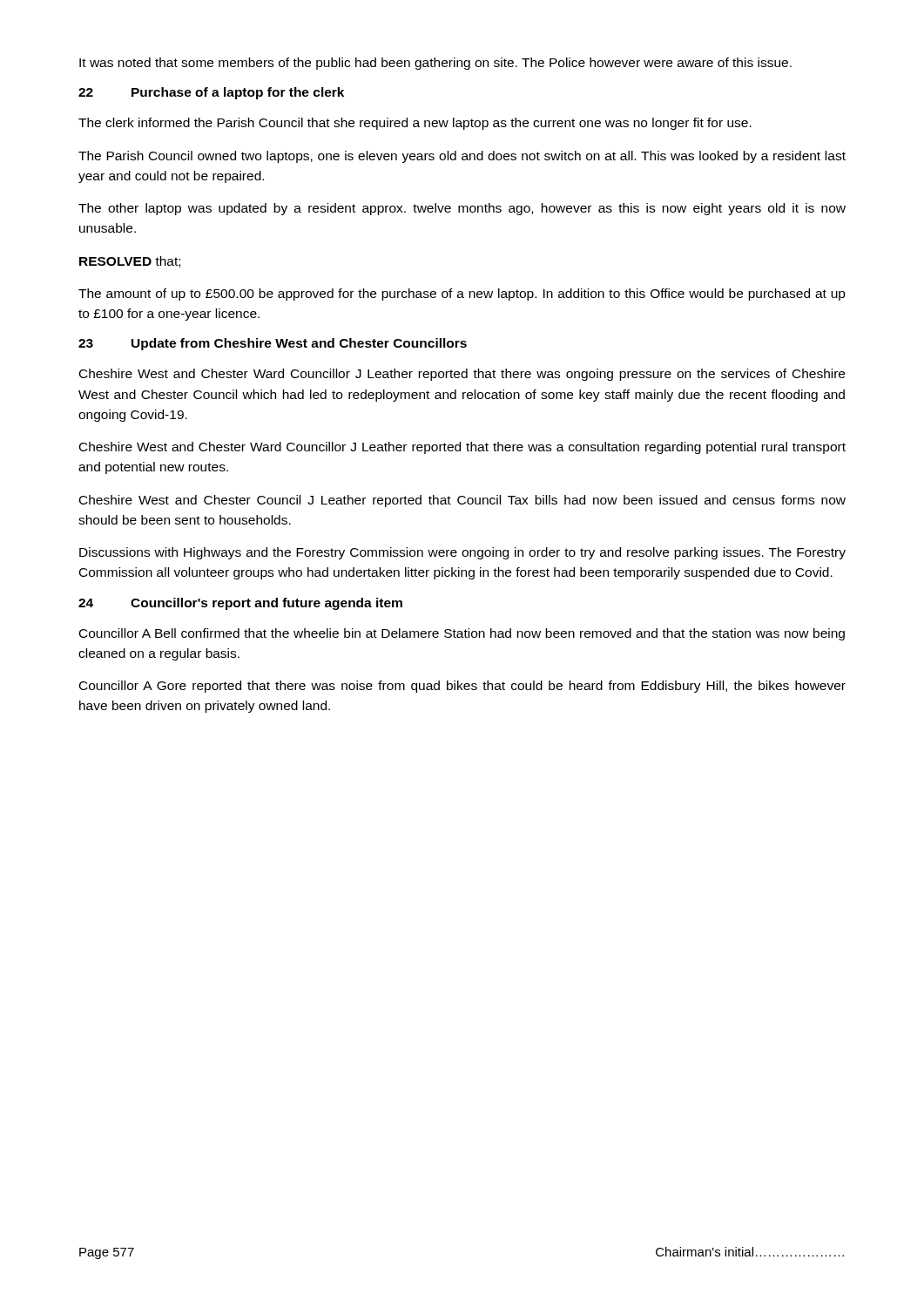Find the region starting "It was noted"

435,62
